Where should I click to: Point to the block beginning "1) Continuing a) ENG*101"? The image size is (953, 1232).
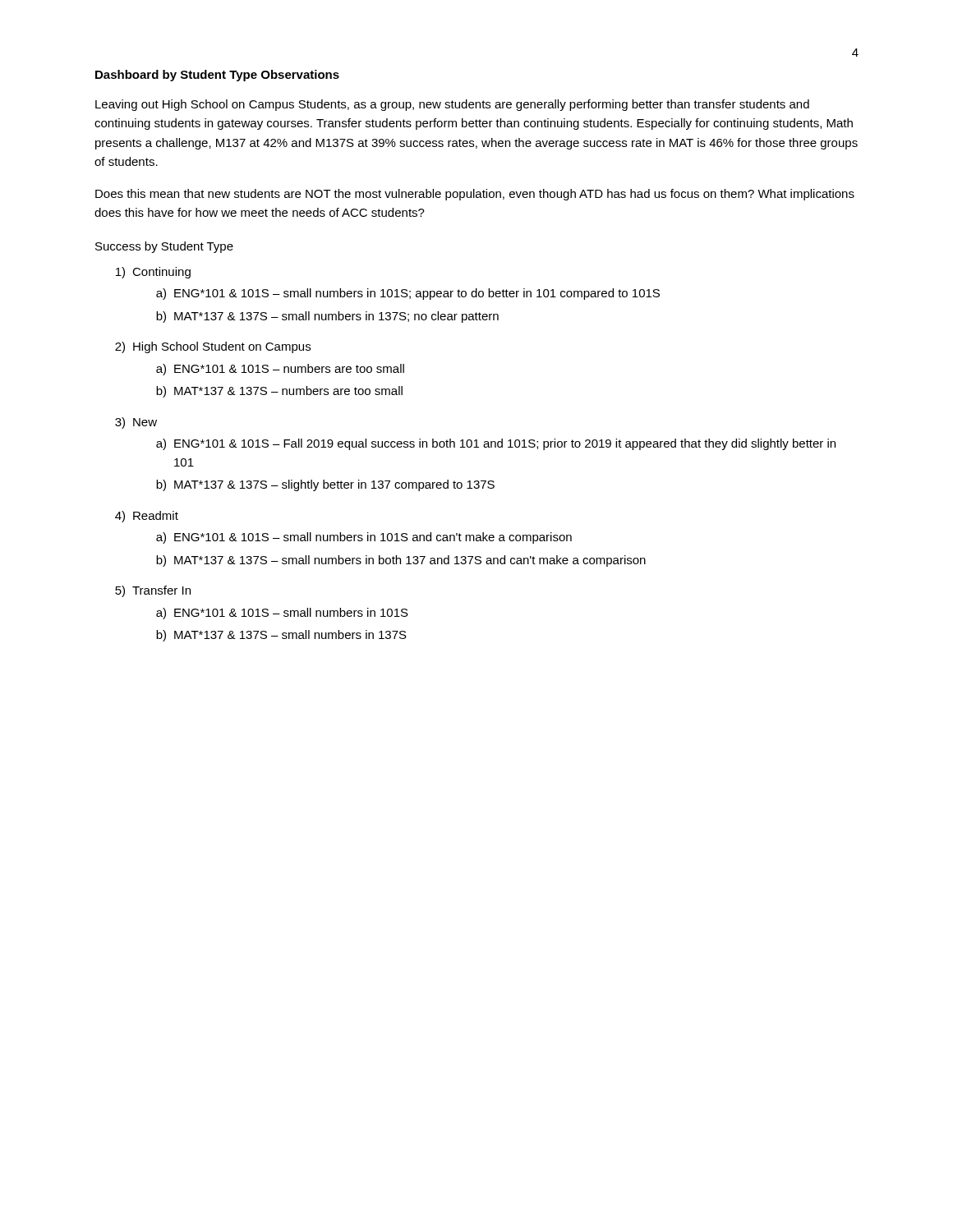[x=476, y=296]
